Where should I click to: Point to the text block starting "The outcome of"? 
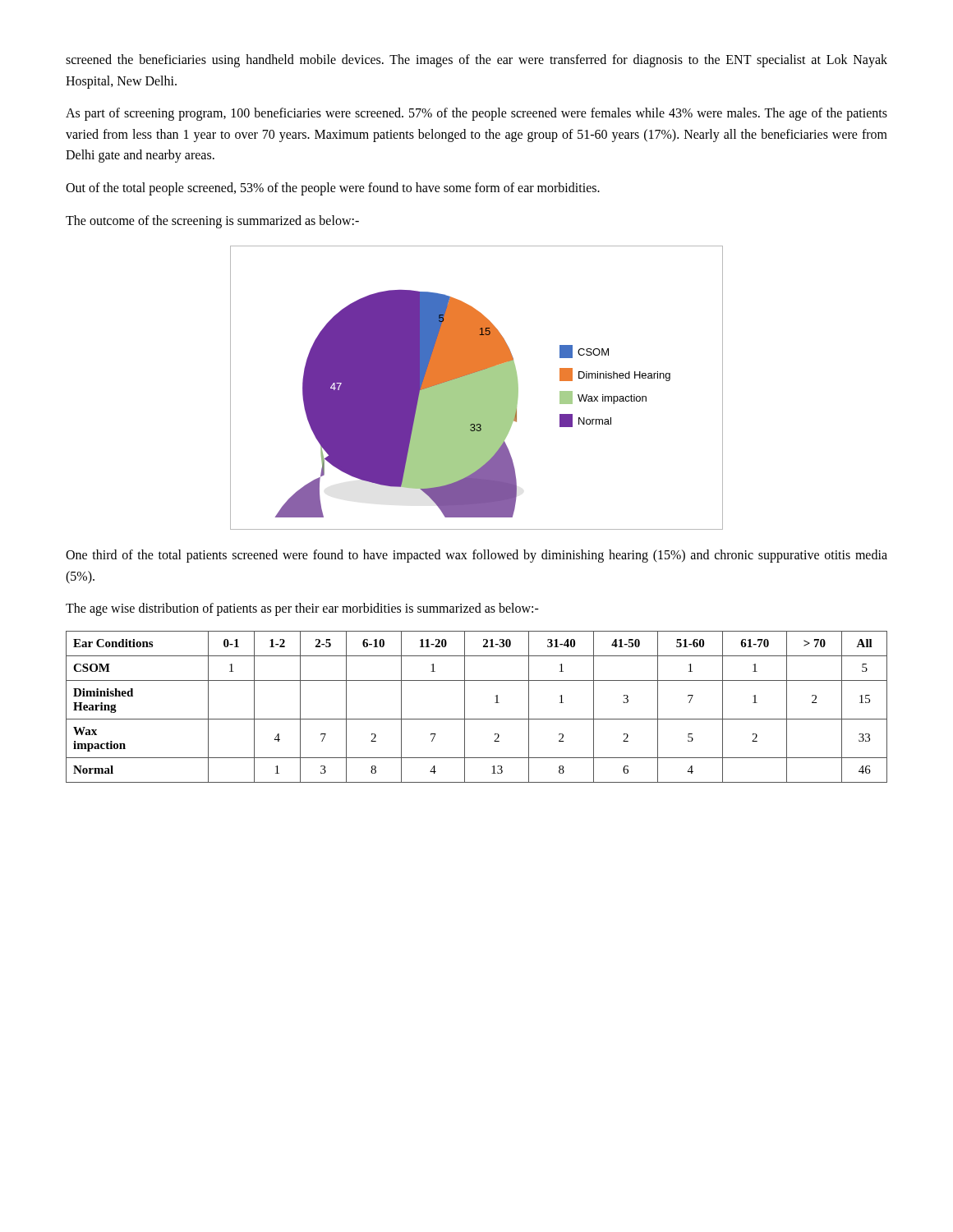[212, 220]
